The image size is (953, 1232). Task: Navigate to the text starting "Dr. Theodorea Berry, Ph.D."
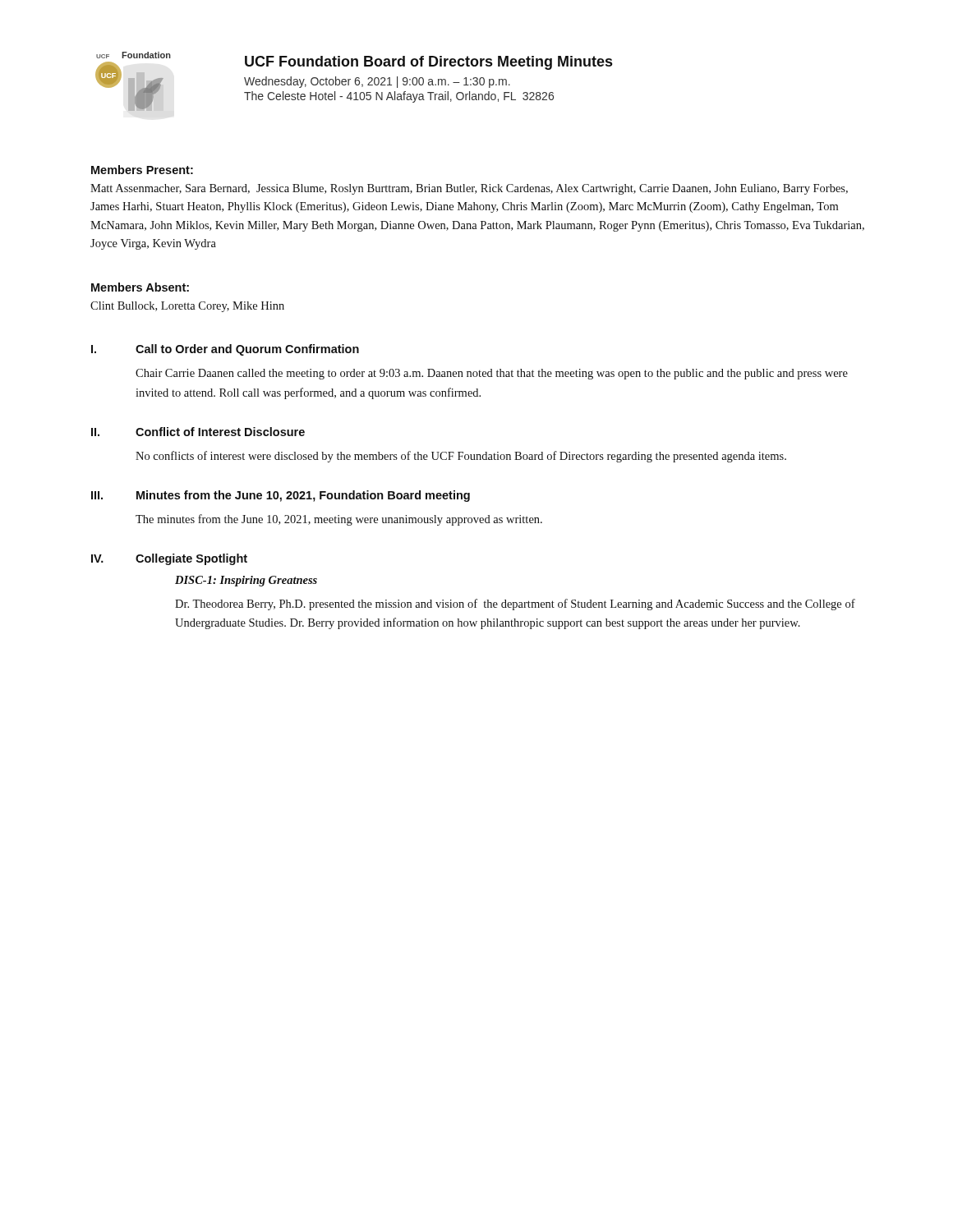tap(515, 613)
